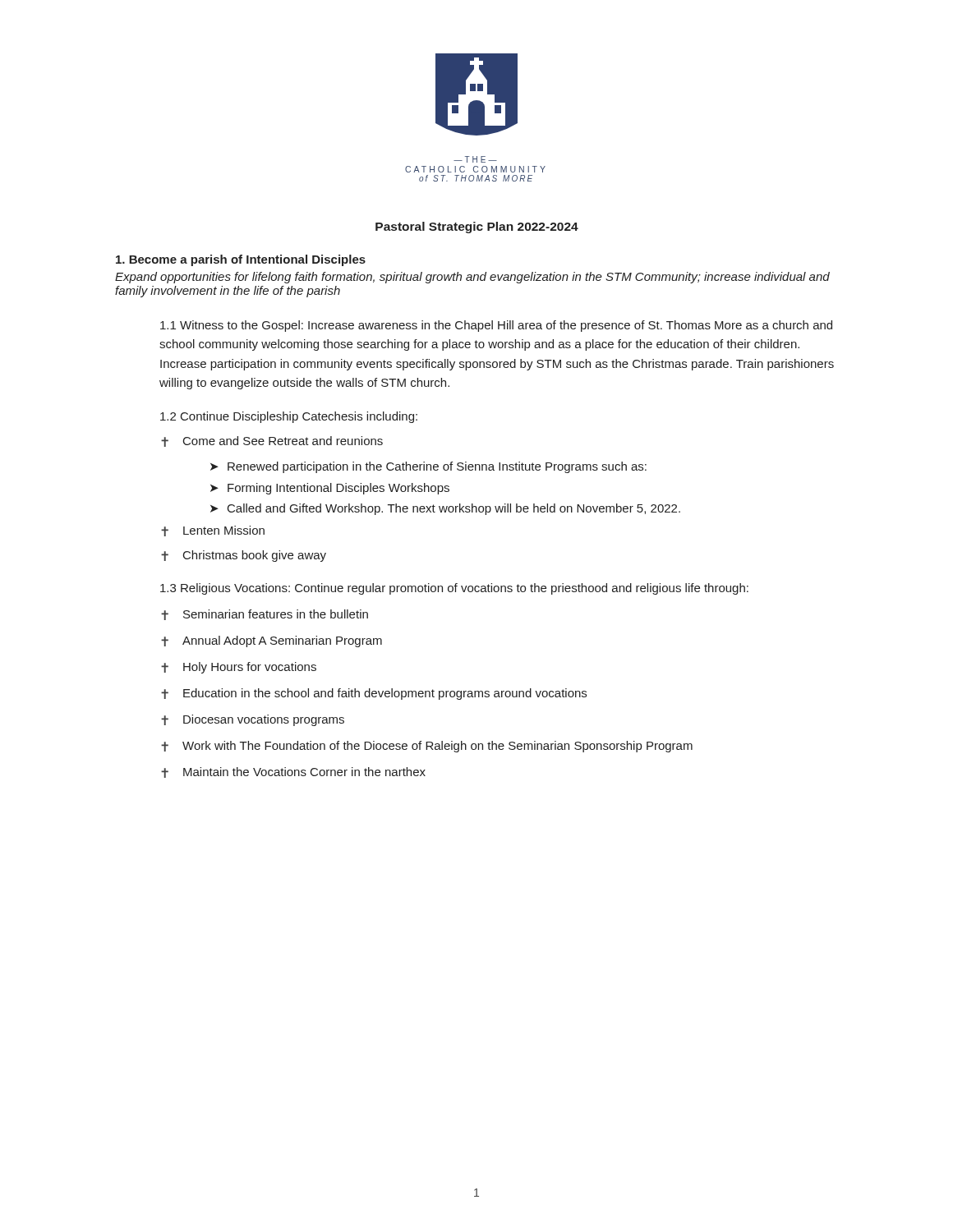Point to the passage starting "✝ Diocesan vocations"

(252, 721)
